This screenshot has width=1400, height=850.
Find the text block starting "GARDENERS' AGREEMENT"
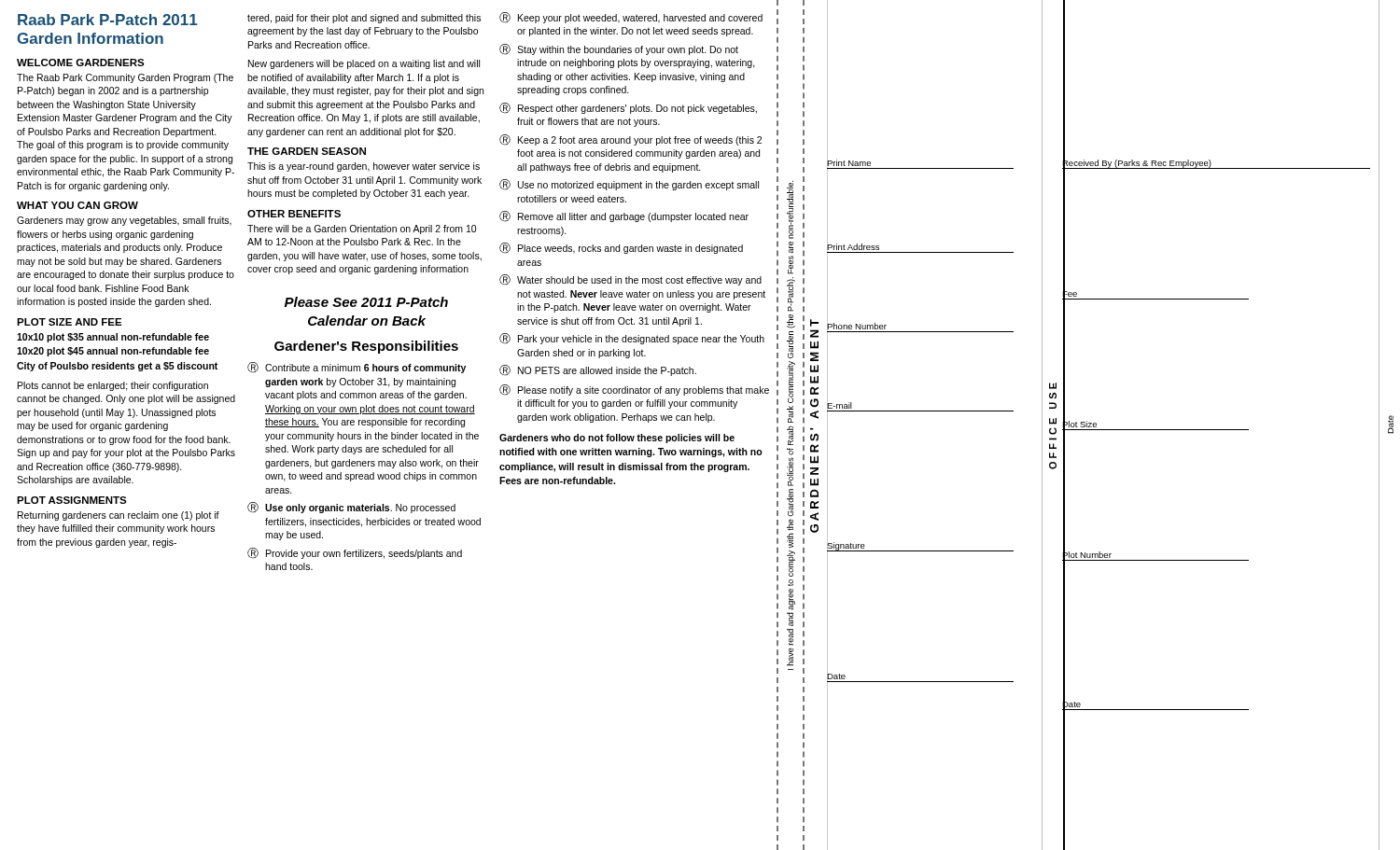coord(814,425)
